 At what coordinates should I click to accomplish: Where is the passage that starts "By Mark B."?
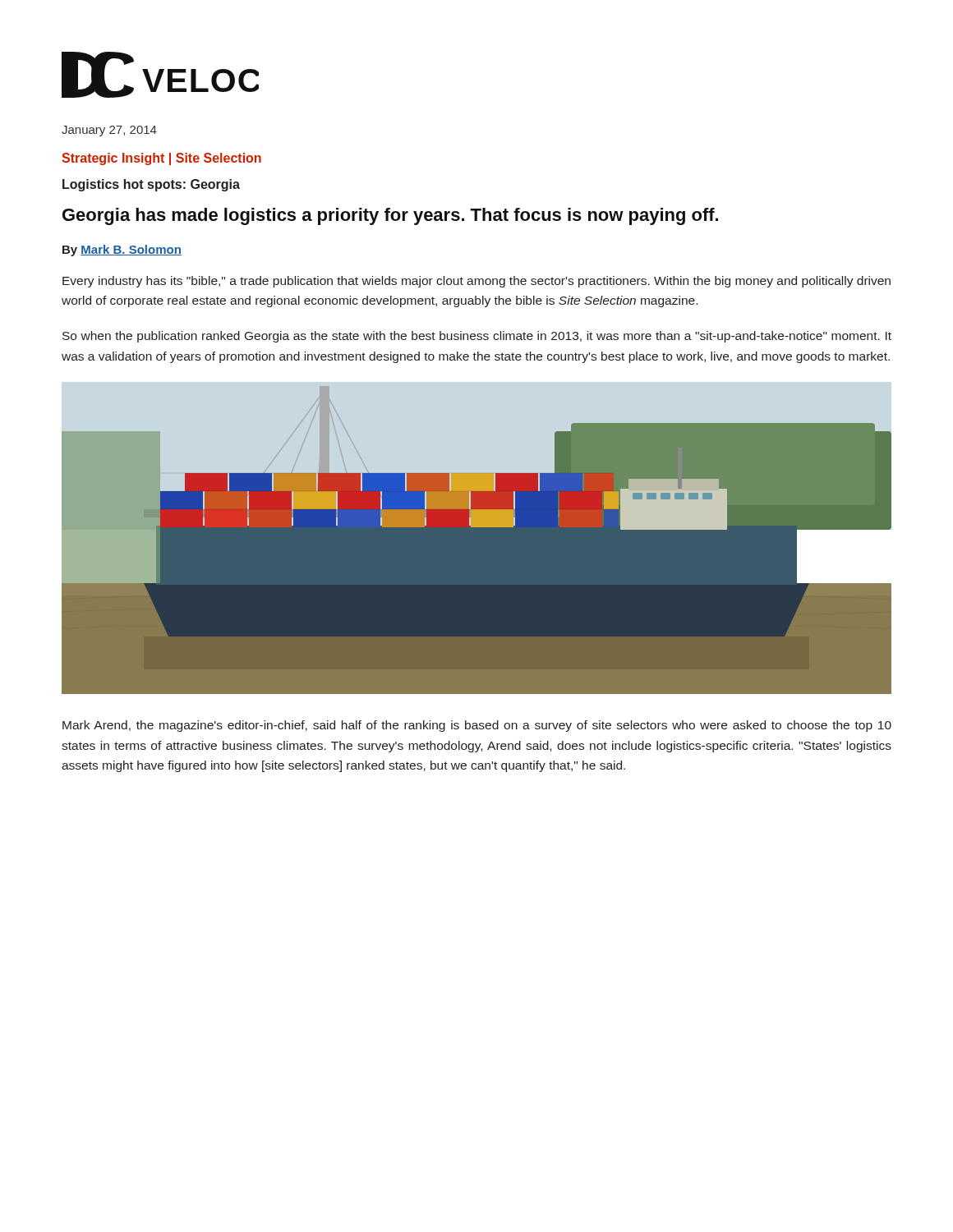pos(122,249)
